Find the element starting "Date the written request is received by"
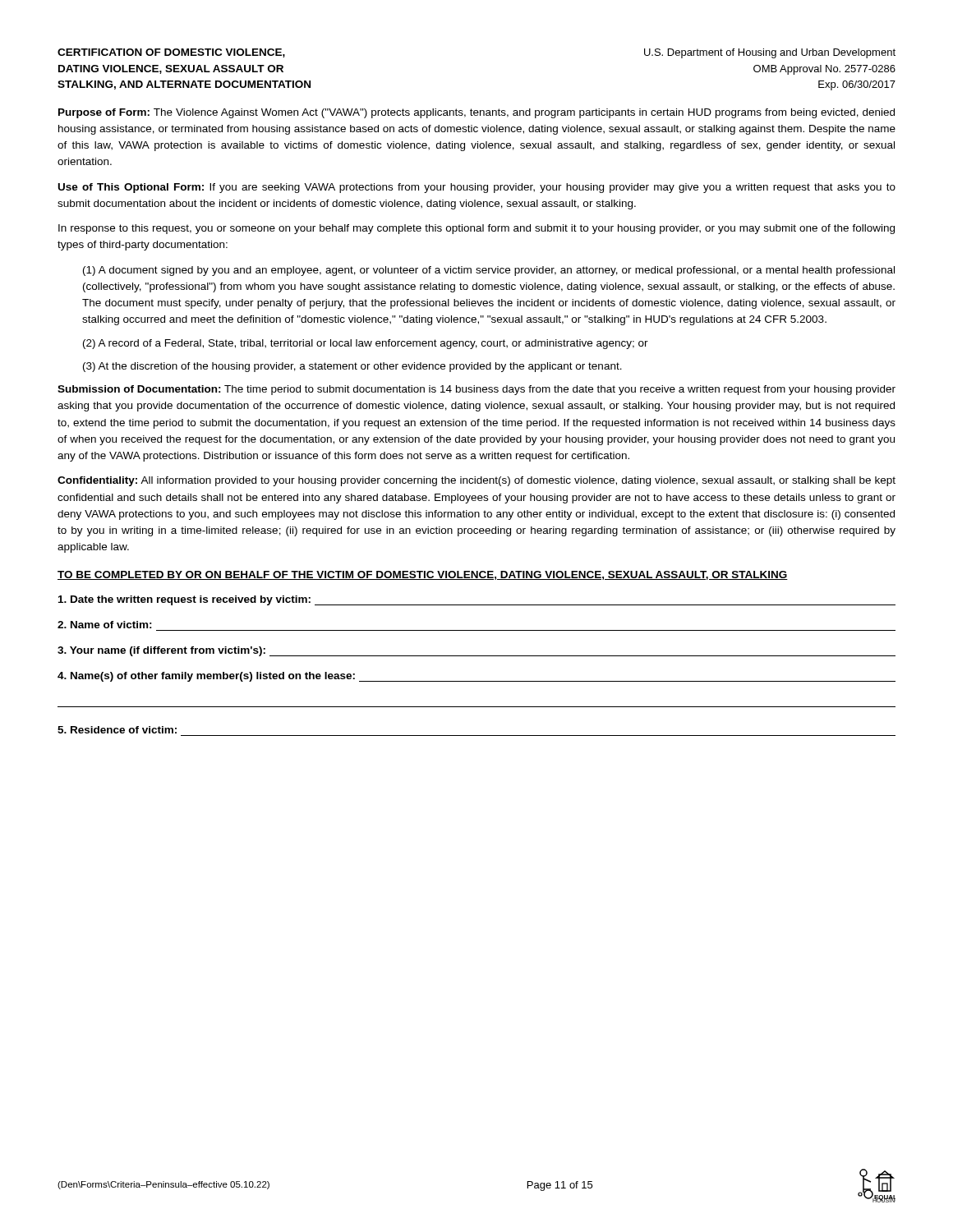 click(x=476, y=598)
